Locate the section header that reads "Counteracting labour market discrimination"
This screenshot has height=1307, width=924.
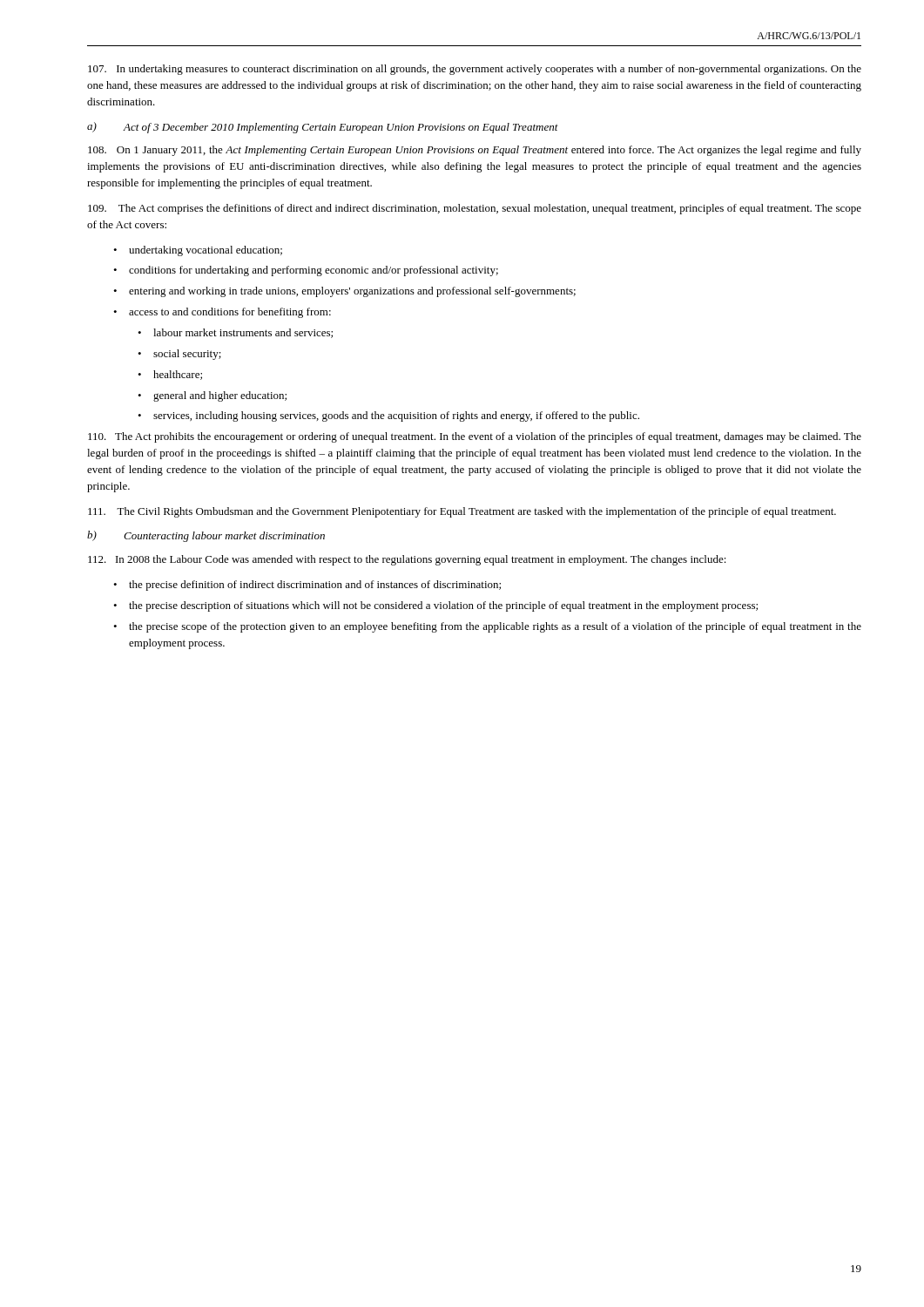pyautogui.click(x=224, y=536)
